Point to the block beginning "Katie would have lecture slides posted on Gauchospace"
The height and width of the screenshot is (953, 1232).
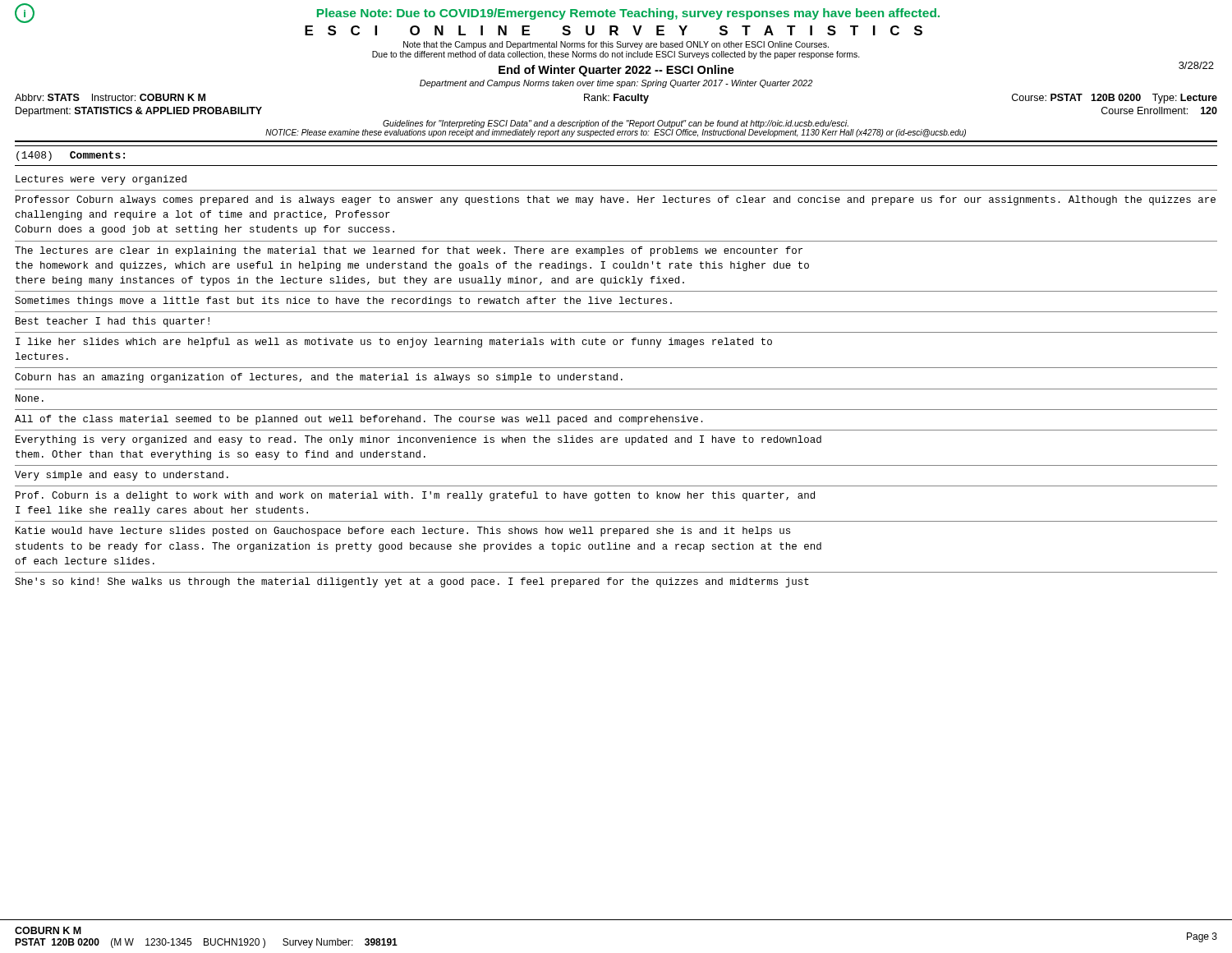616,547
